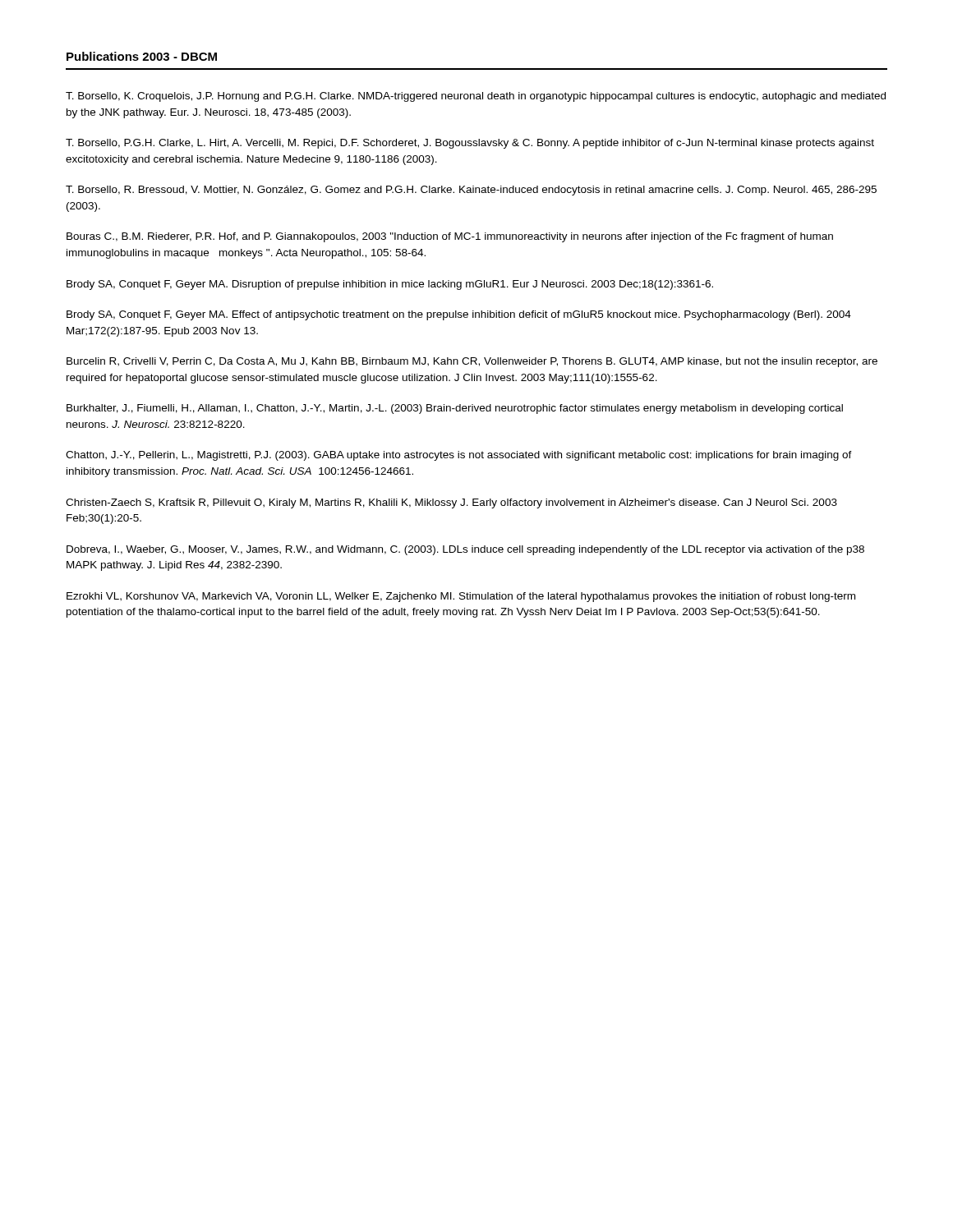Find the block on this page that starts "Dobreva, I., Waeber, G.,"
Image resolution: width=953 pixels, height=1232 pixels.
(465, 557)
